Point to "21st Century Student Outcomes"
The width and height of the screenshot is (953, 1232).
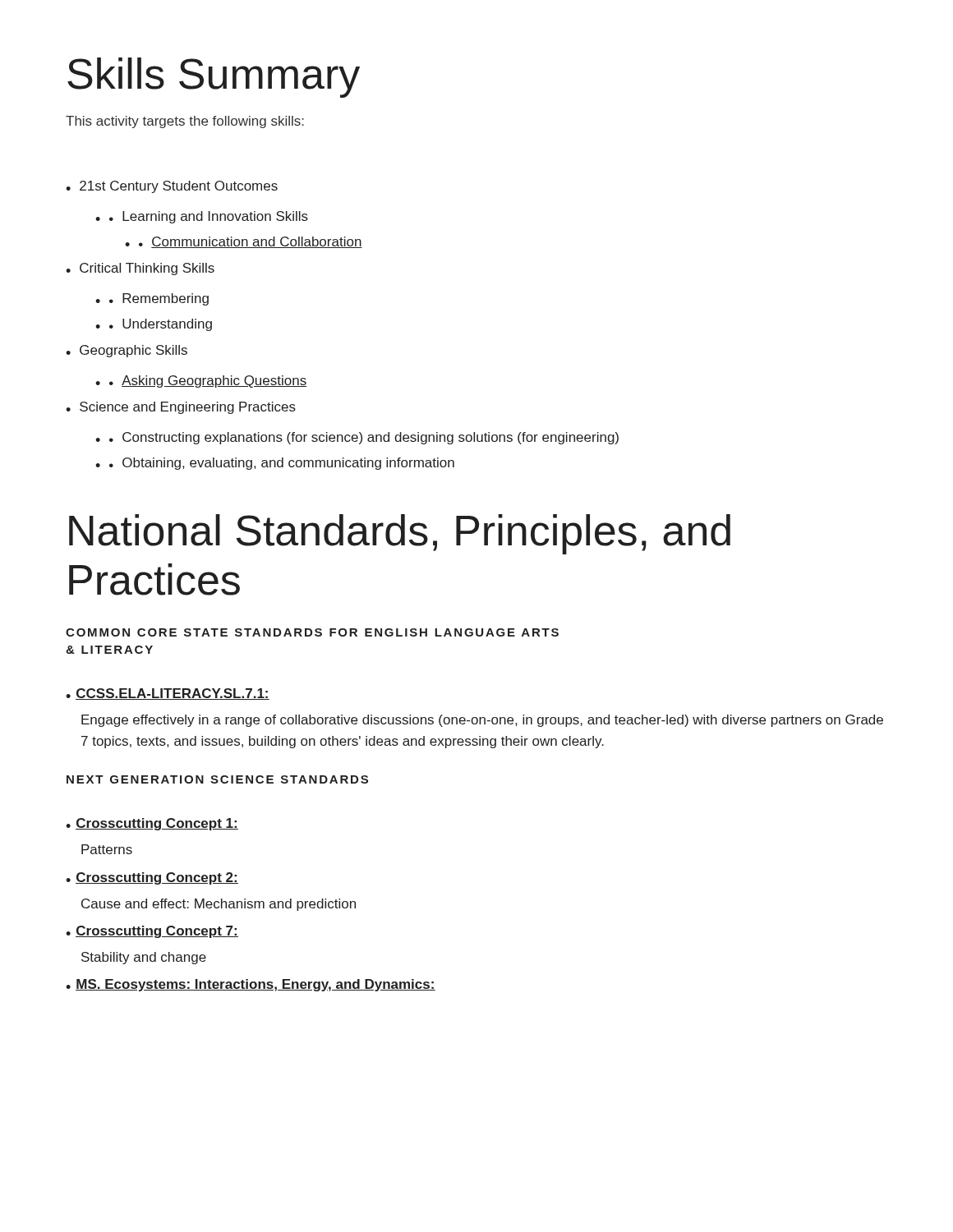[172, 187]
